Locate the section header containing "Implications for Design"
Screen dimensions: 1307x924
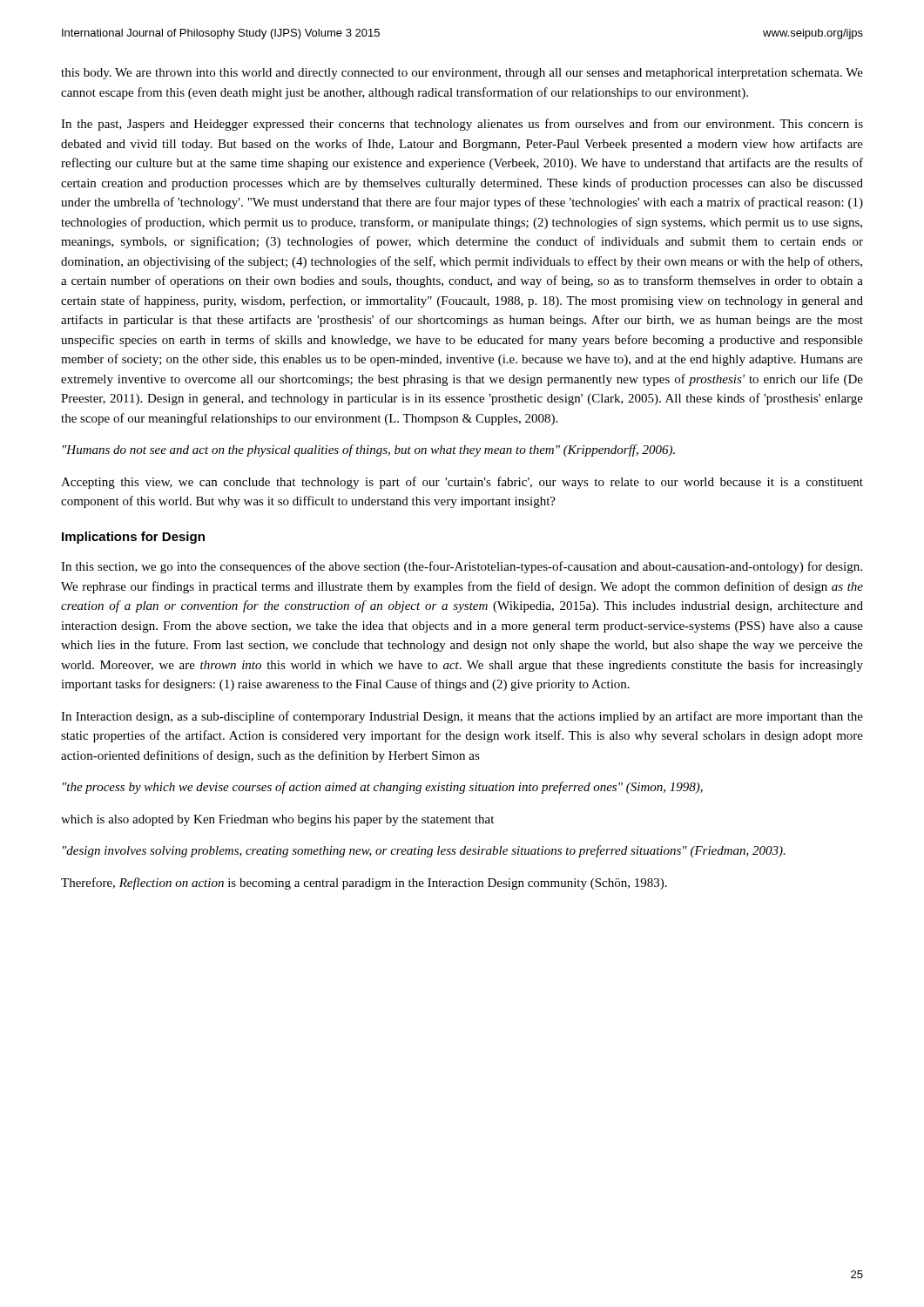click(x=133, y=536)
